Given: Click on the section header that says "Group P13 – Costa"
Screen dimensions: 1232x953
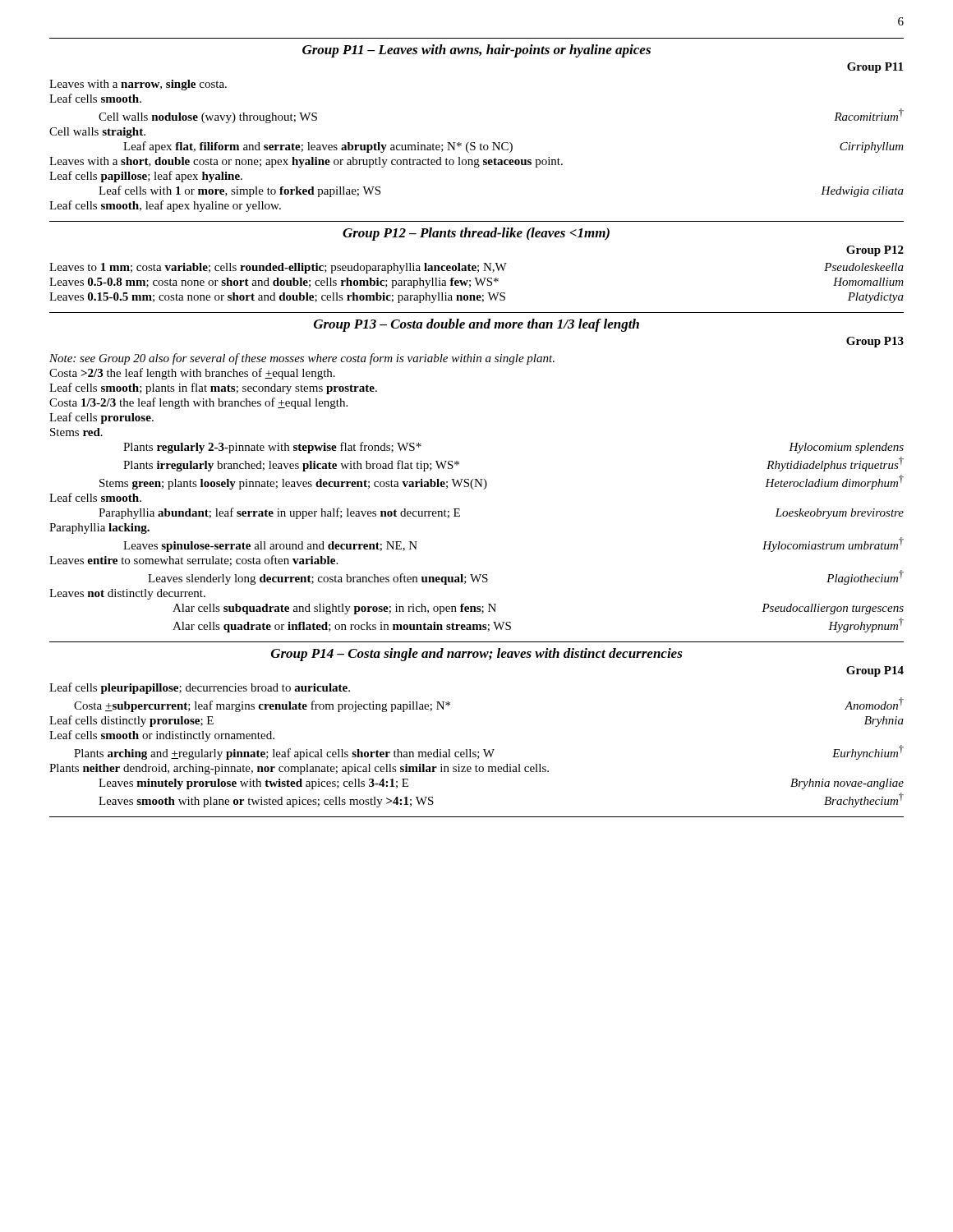Looking at the screenshot, I should (x=476, y=324).
